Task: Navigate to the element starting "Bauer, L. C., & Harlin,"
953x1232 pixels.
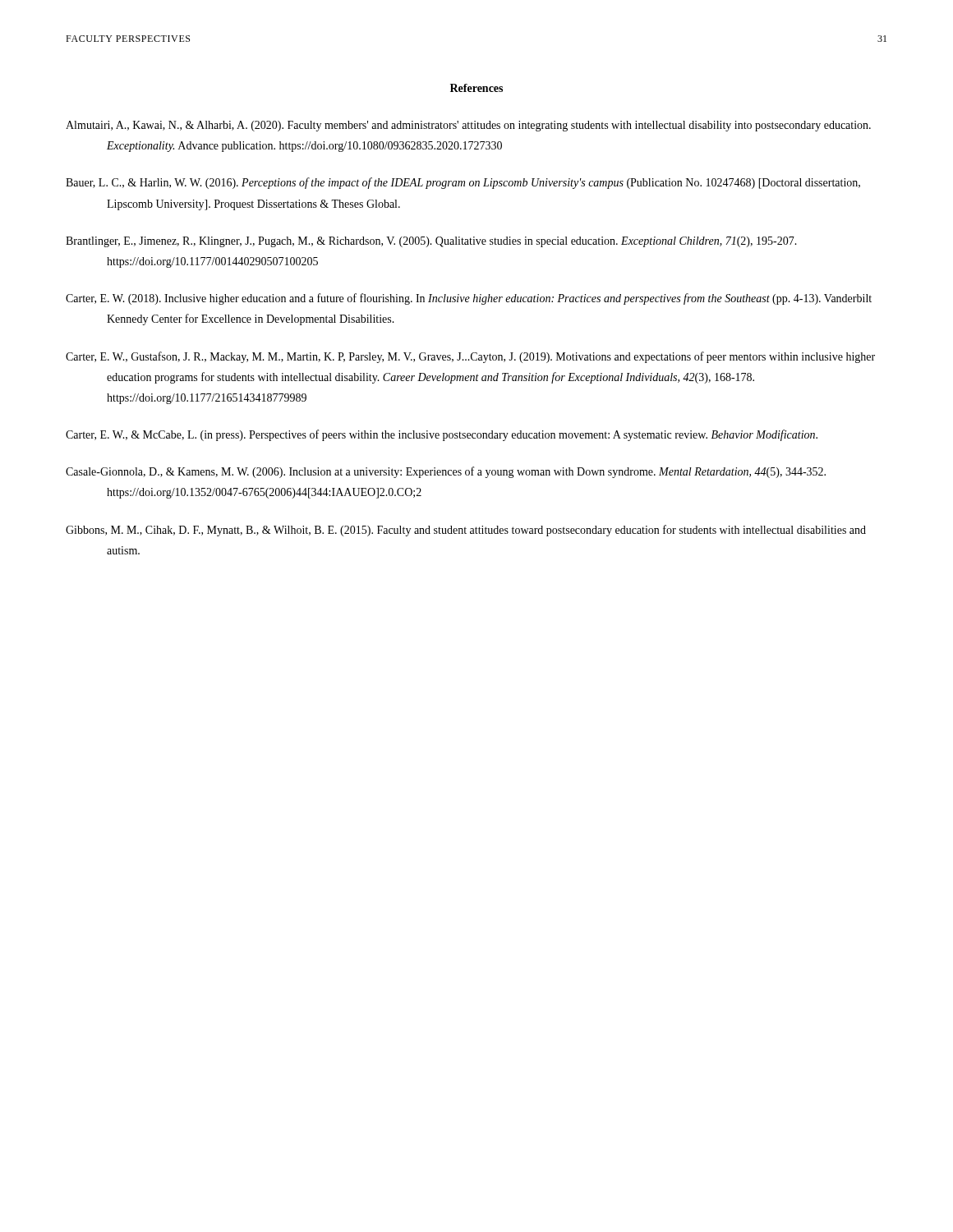Action: 463,193
